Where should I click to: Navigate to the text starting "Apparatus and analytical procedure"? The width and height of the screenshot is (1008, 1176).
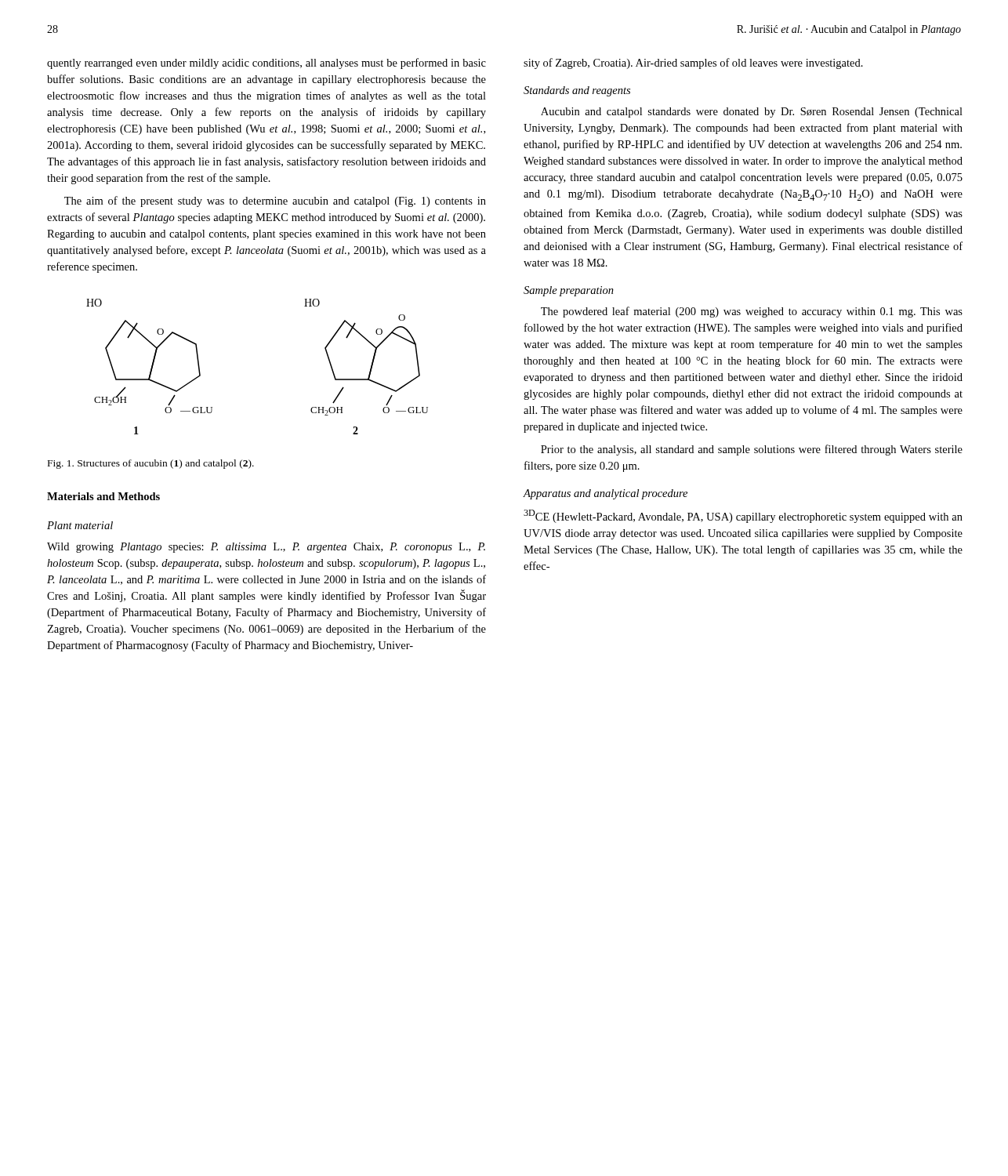coord(606,493)
